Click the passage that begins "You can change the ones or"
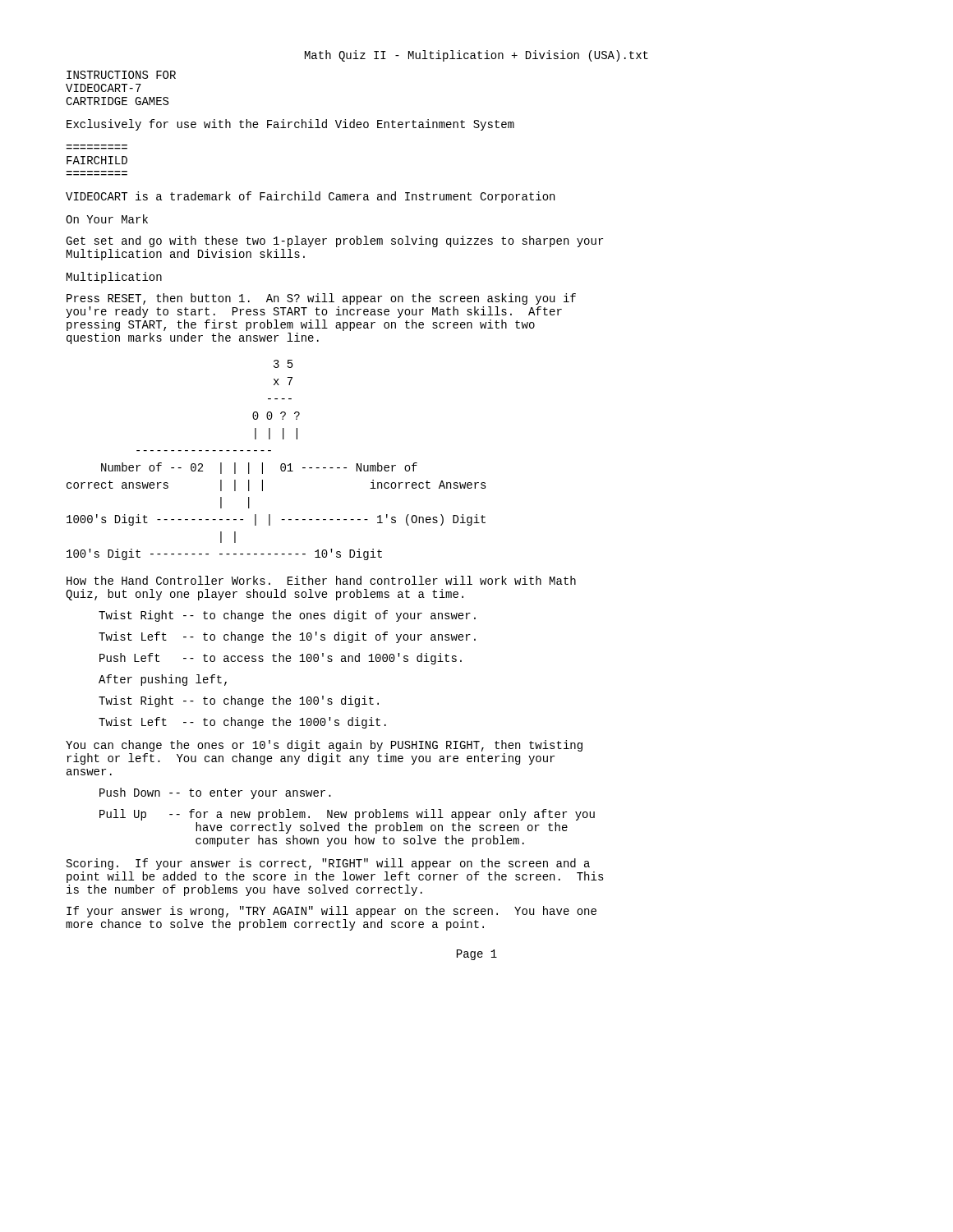The height and width of the screenshot is (1232, 953). (325, 759)
